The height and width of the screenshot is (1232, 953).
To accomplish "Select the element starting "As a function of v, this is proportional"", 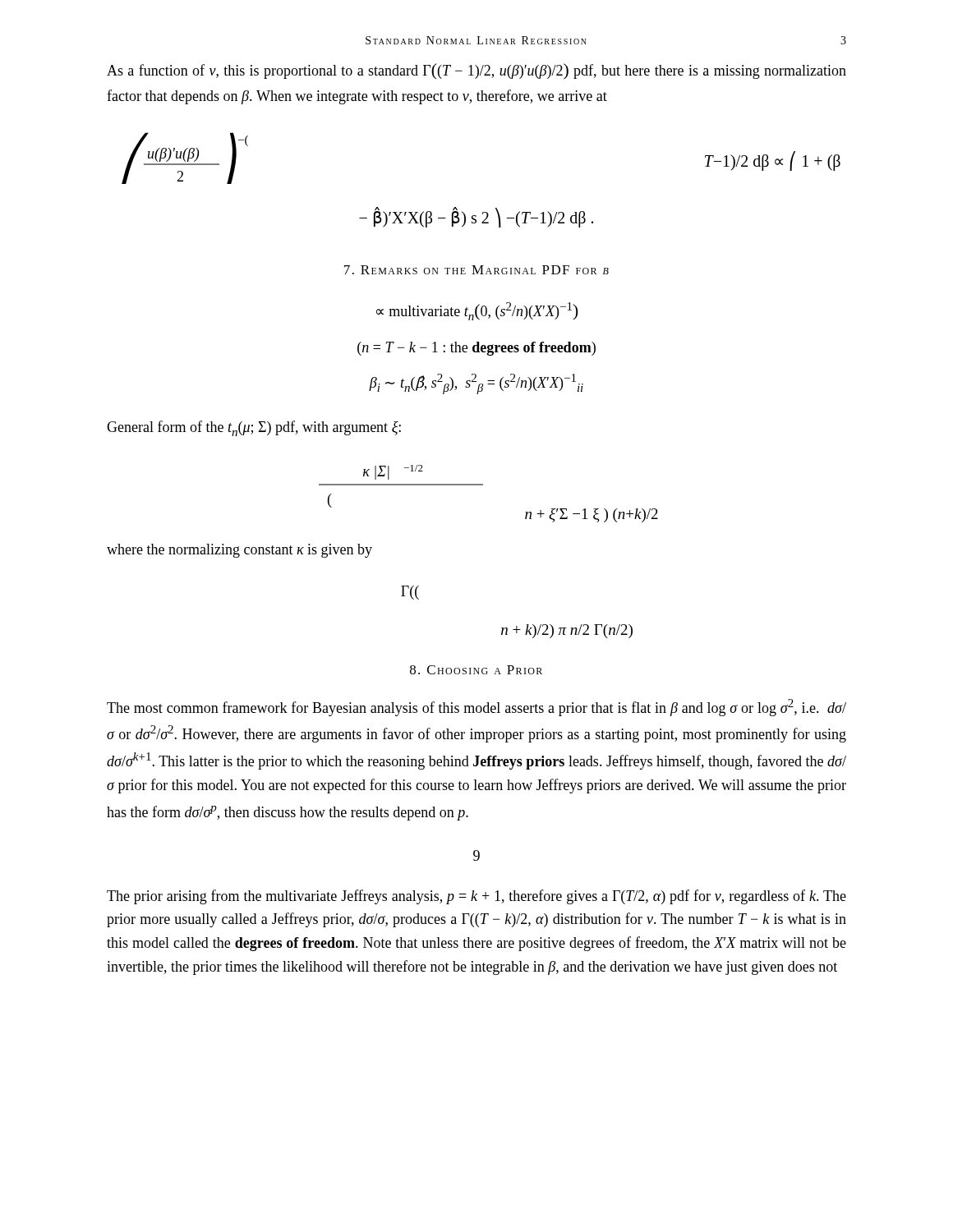I will [476, 82].
